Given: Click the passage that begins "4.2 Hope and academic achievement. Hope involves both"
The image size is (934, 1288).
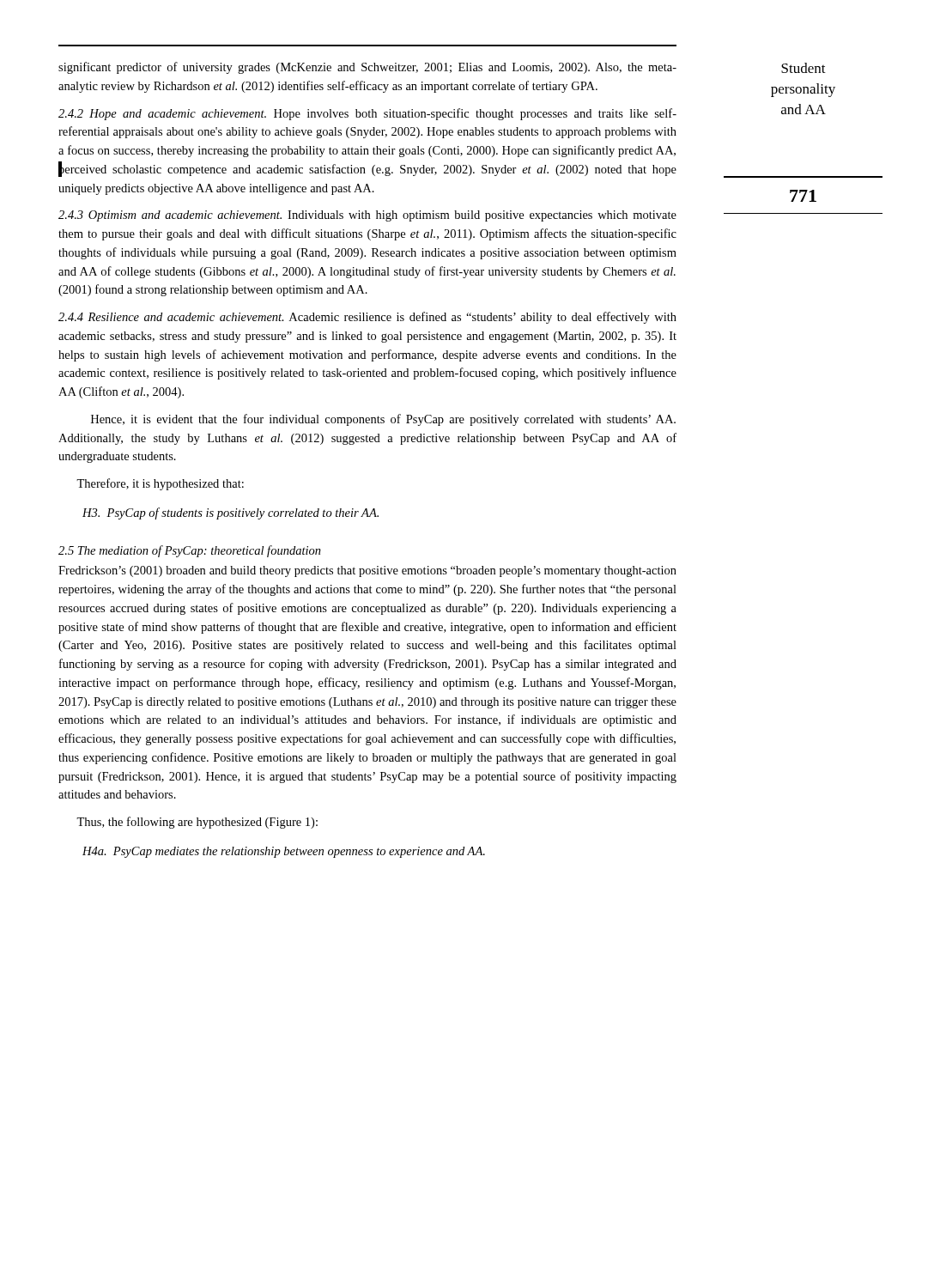Looking at the screenshot, I should point(367,151).
